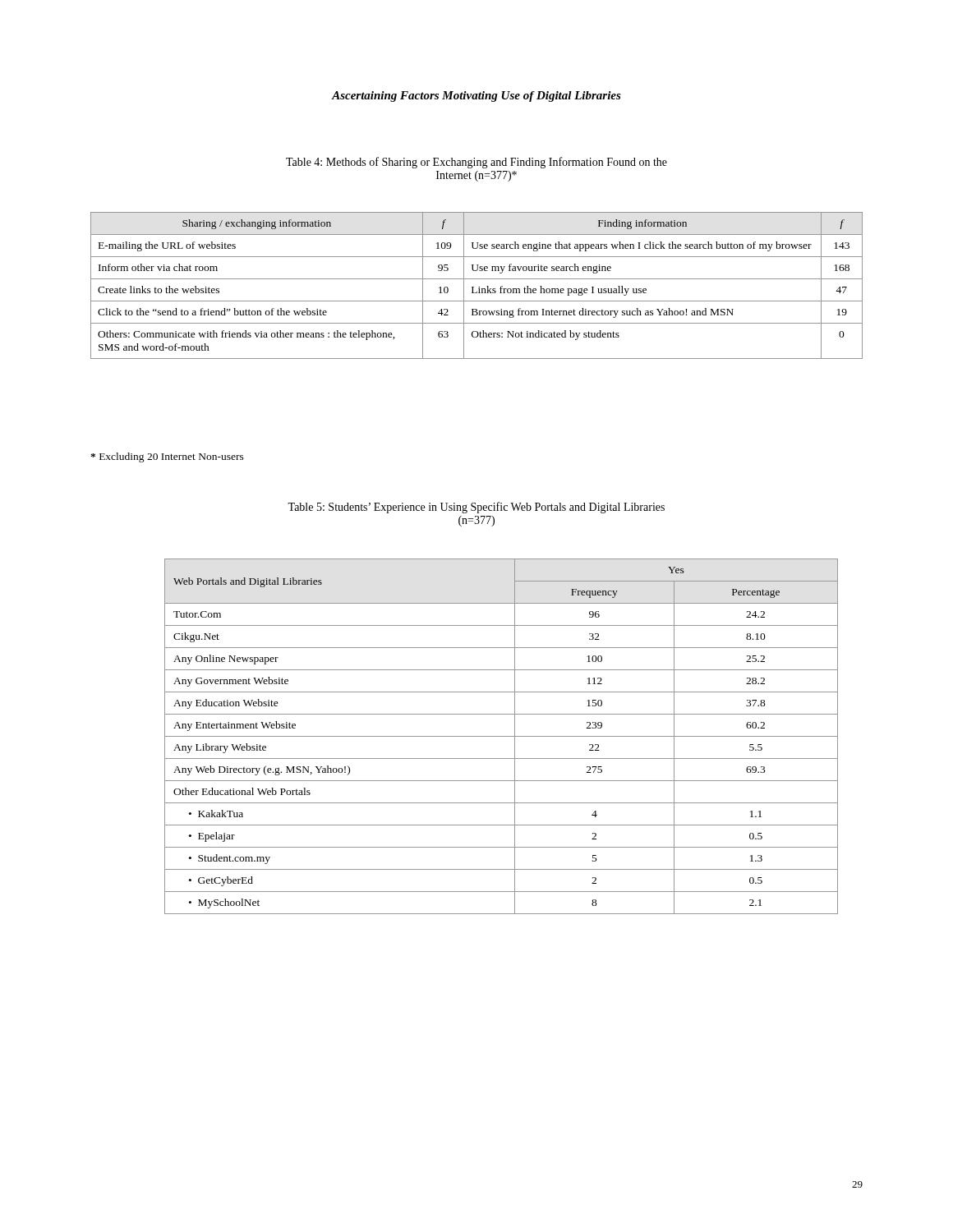Locate the table with the text "• GetCyberEd"

tap(501, 736)
